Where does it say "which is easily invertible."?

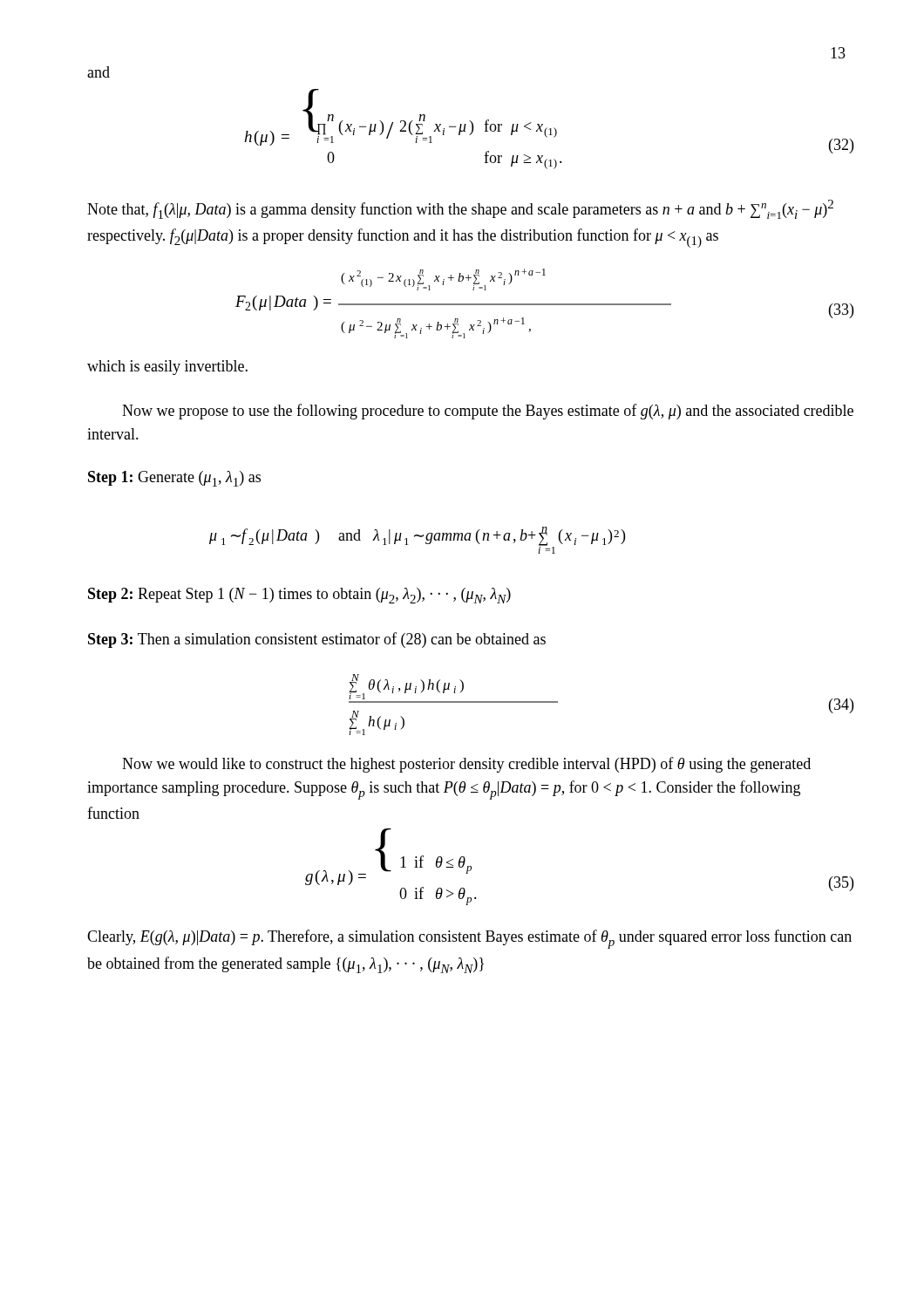click(x=168, y=366)
